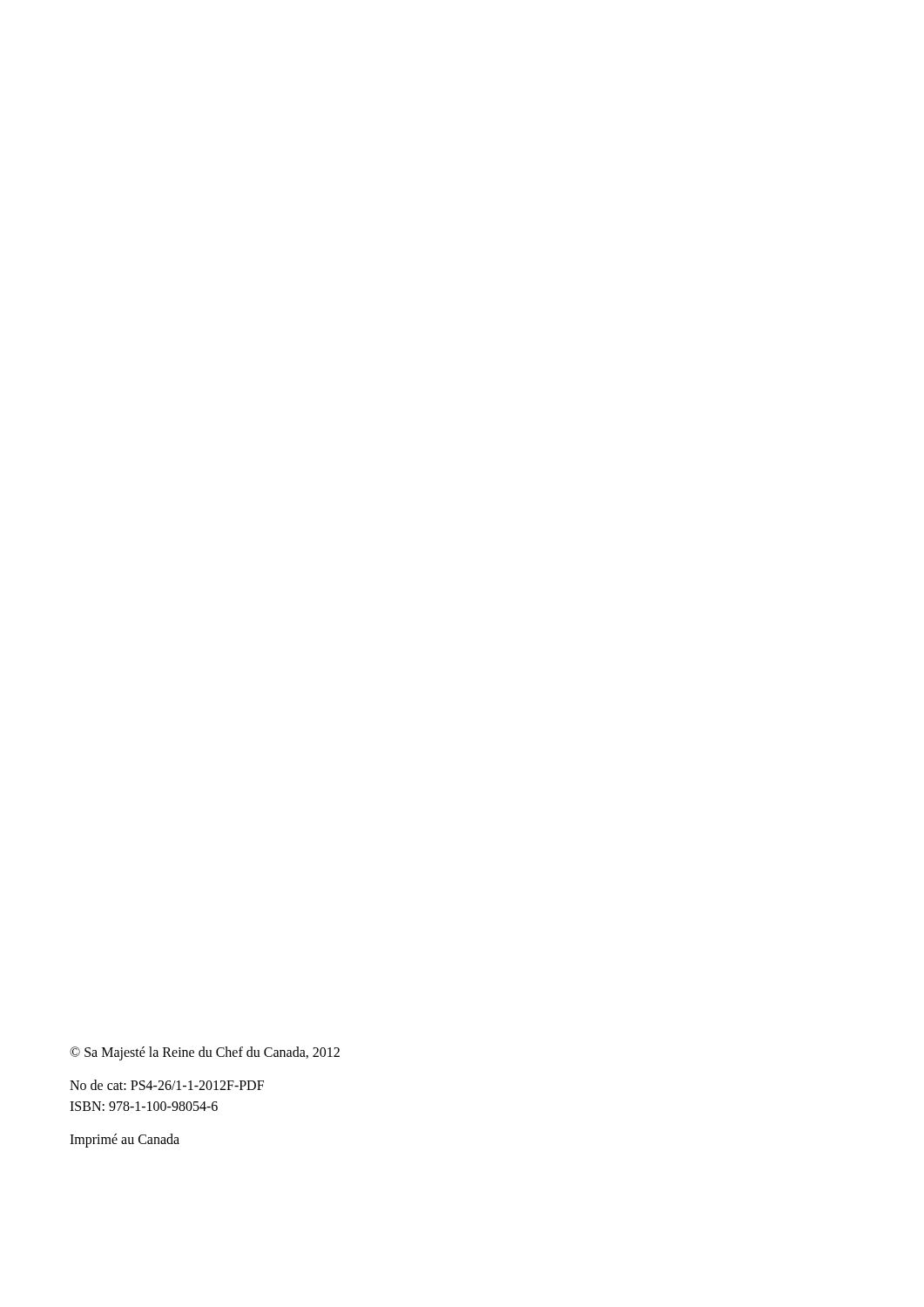Screen dimensions: 1307x924
Task: Select the text block containing "© Sa Majesté"
Action: click(205, 1052)
